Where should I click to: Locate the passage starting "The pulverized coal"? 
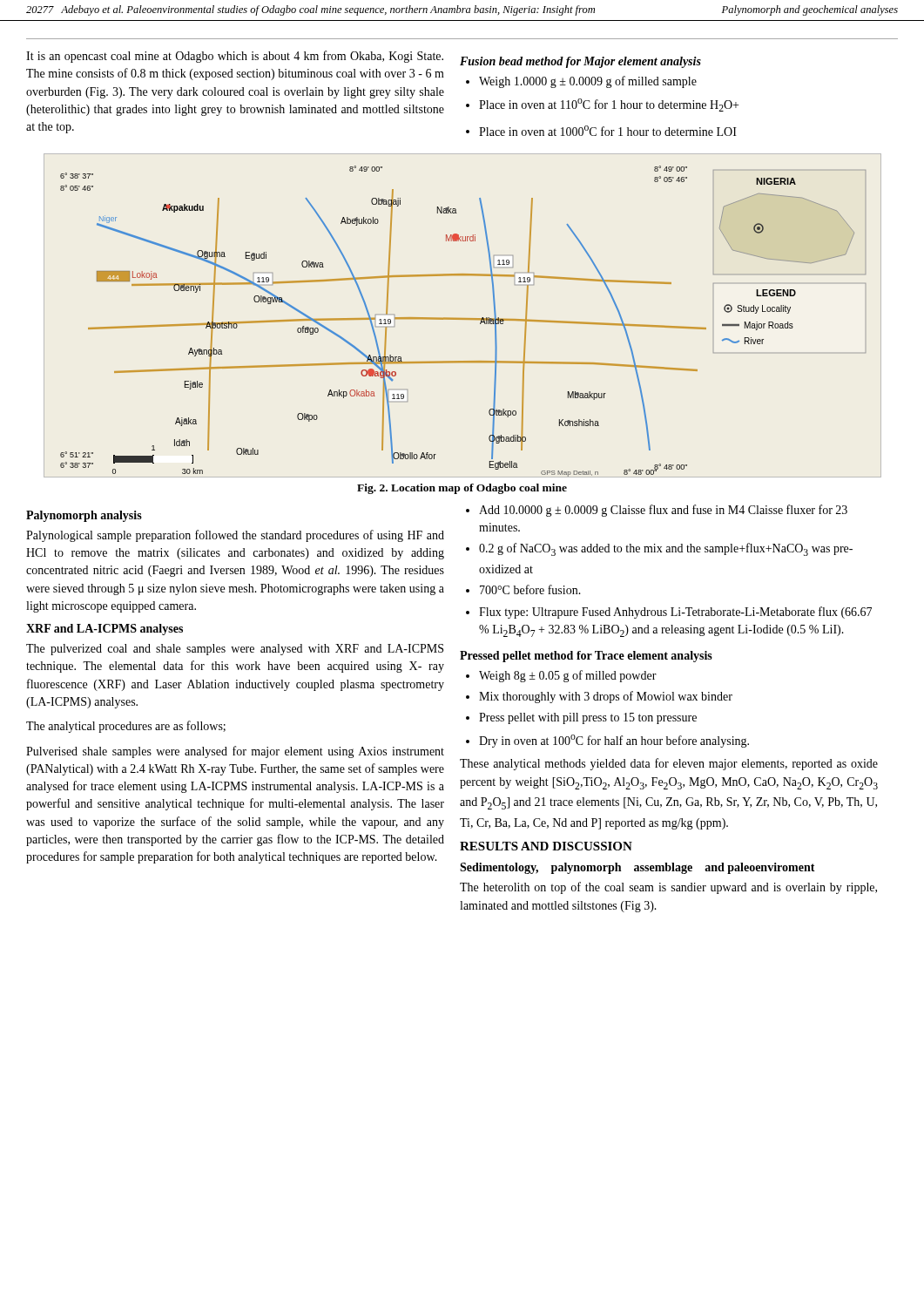click(235, 754)
